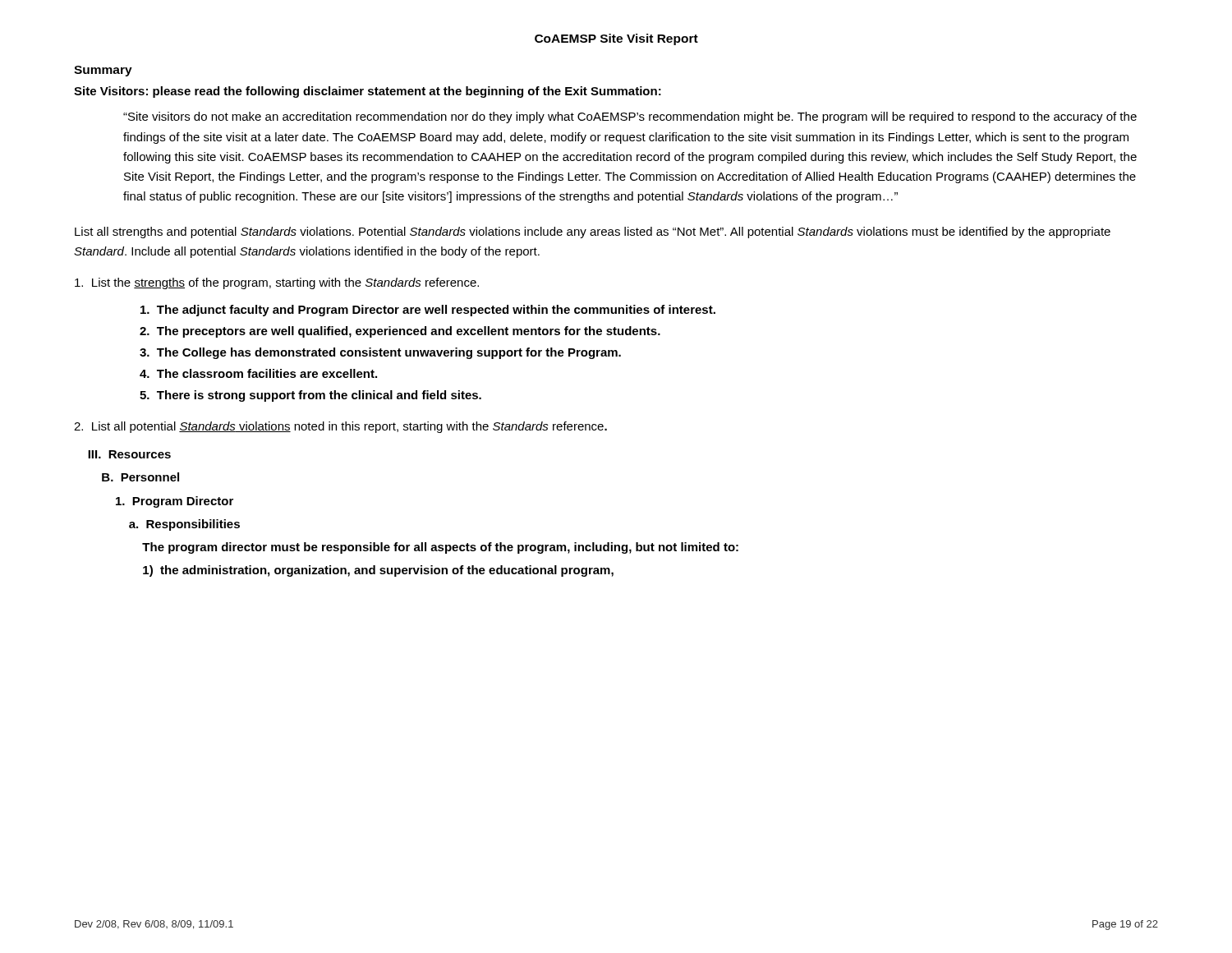Viewport: 1232px width, 953px height.
Task: Locate the element starting "“Site visitors do not make"
Action: (630, 156)
